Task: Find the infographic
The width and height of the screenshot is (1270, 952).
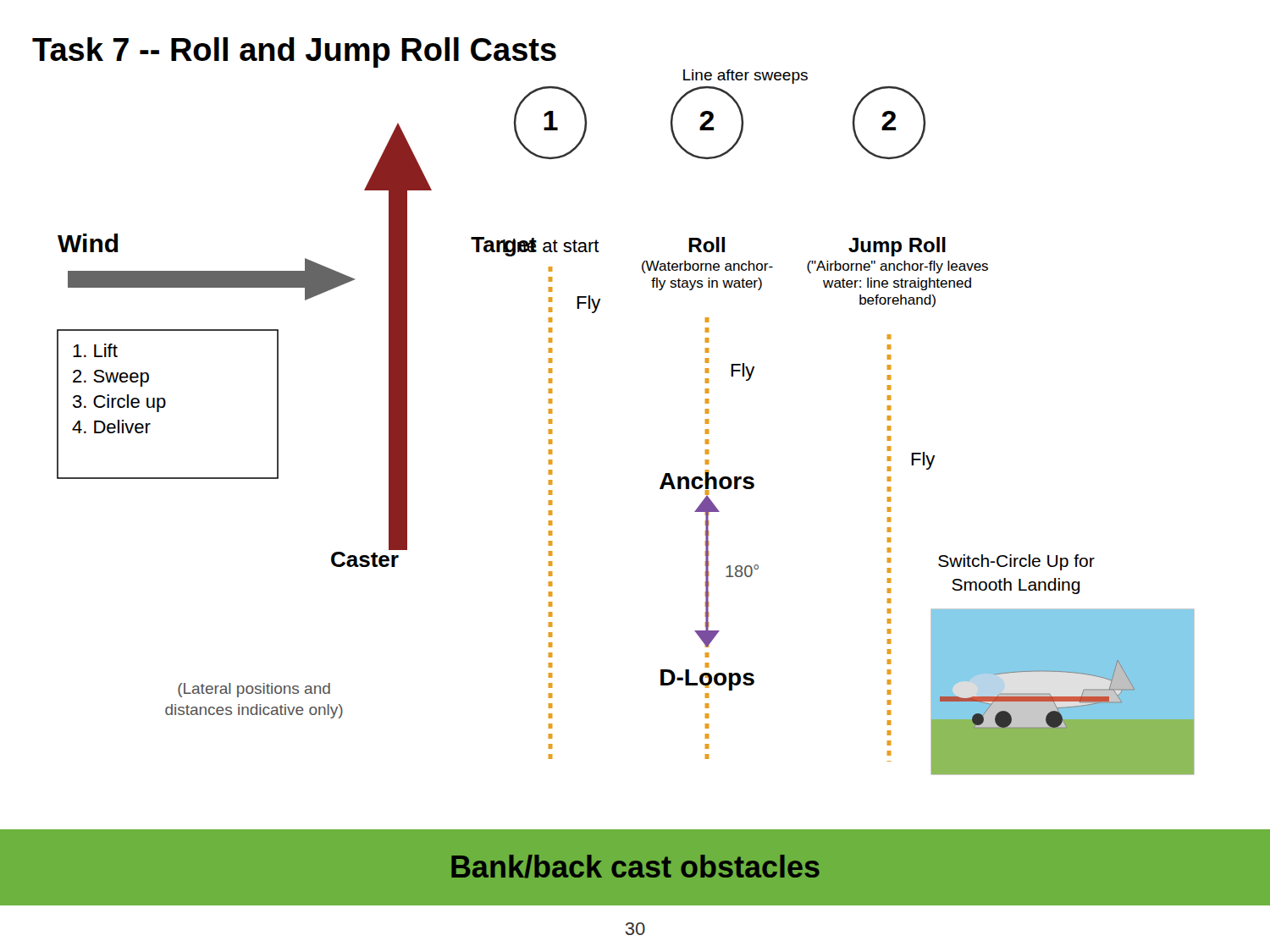Action: coord(635,415)
